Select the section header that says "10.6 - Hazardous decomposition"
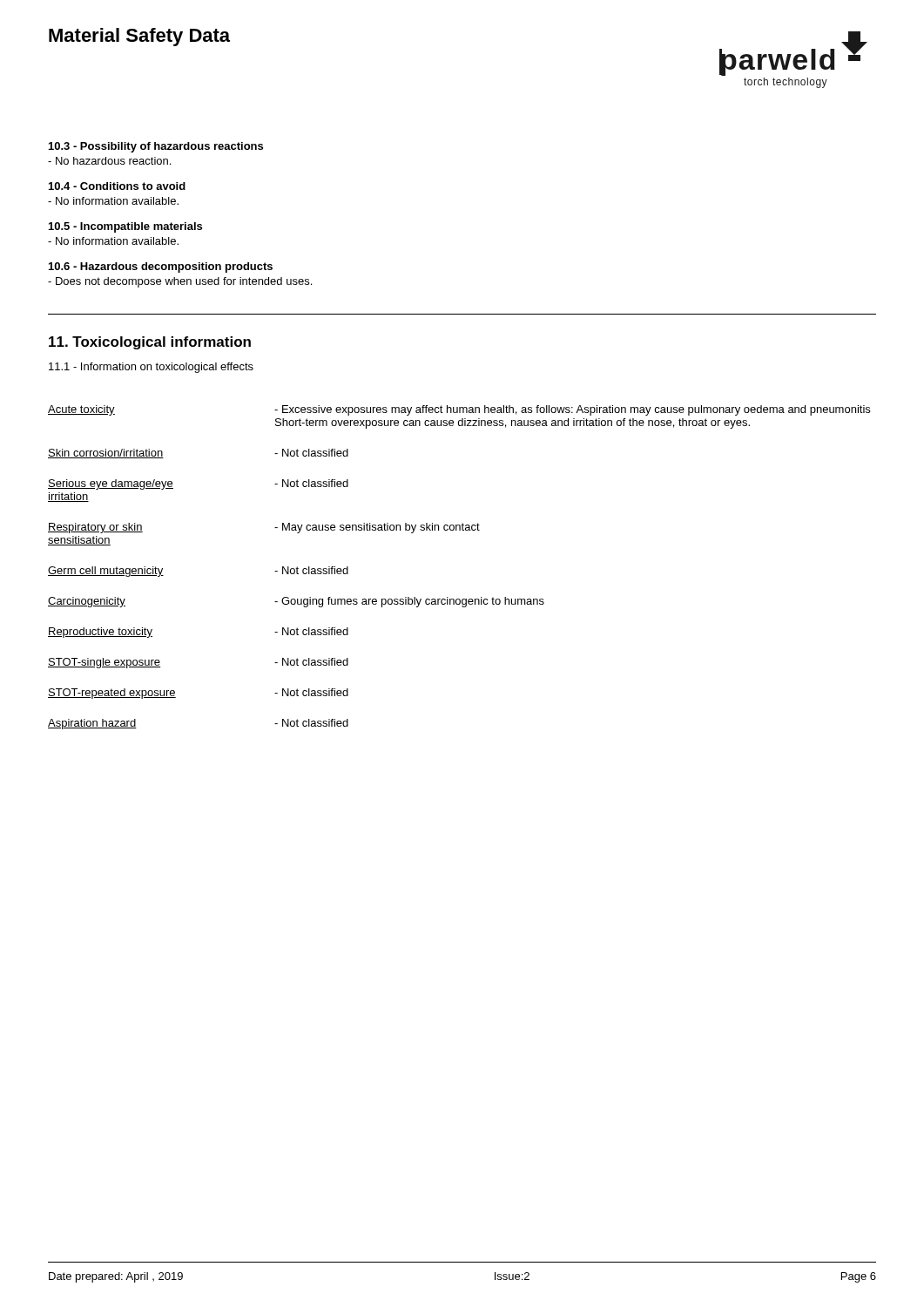Screen dimensions: 1307x924 (160, 266)
